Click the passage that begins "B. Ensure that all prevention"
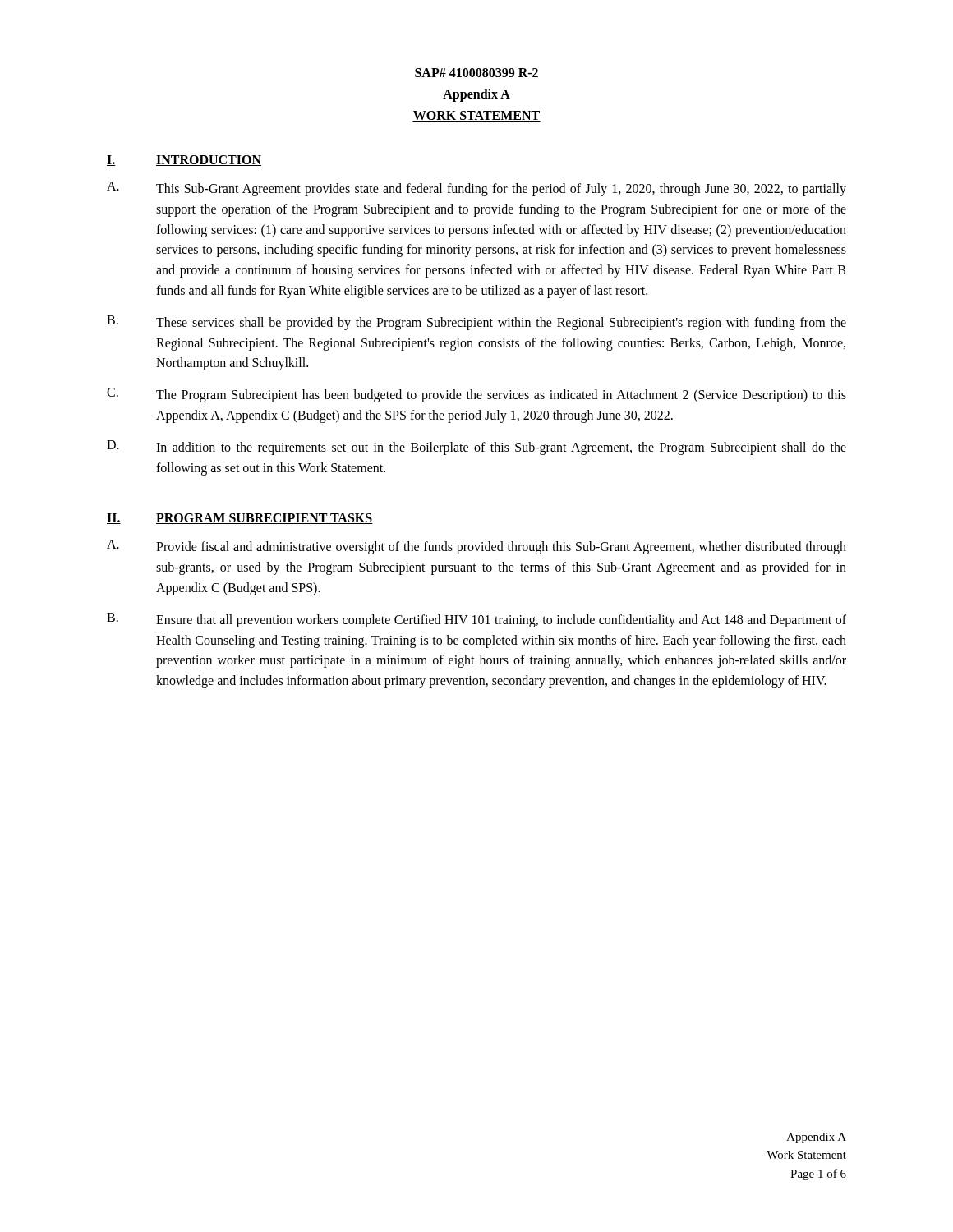Screen dimensions: 1232x953 point(476,651)
